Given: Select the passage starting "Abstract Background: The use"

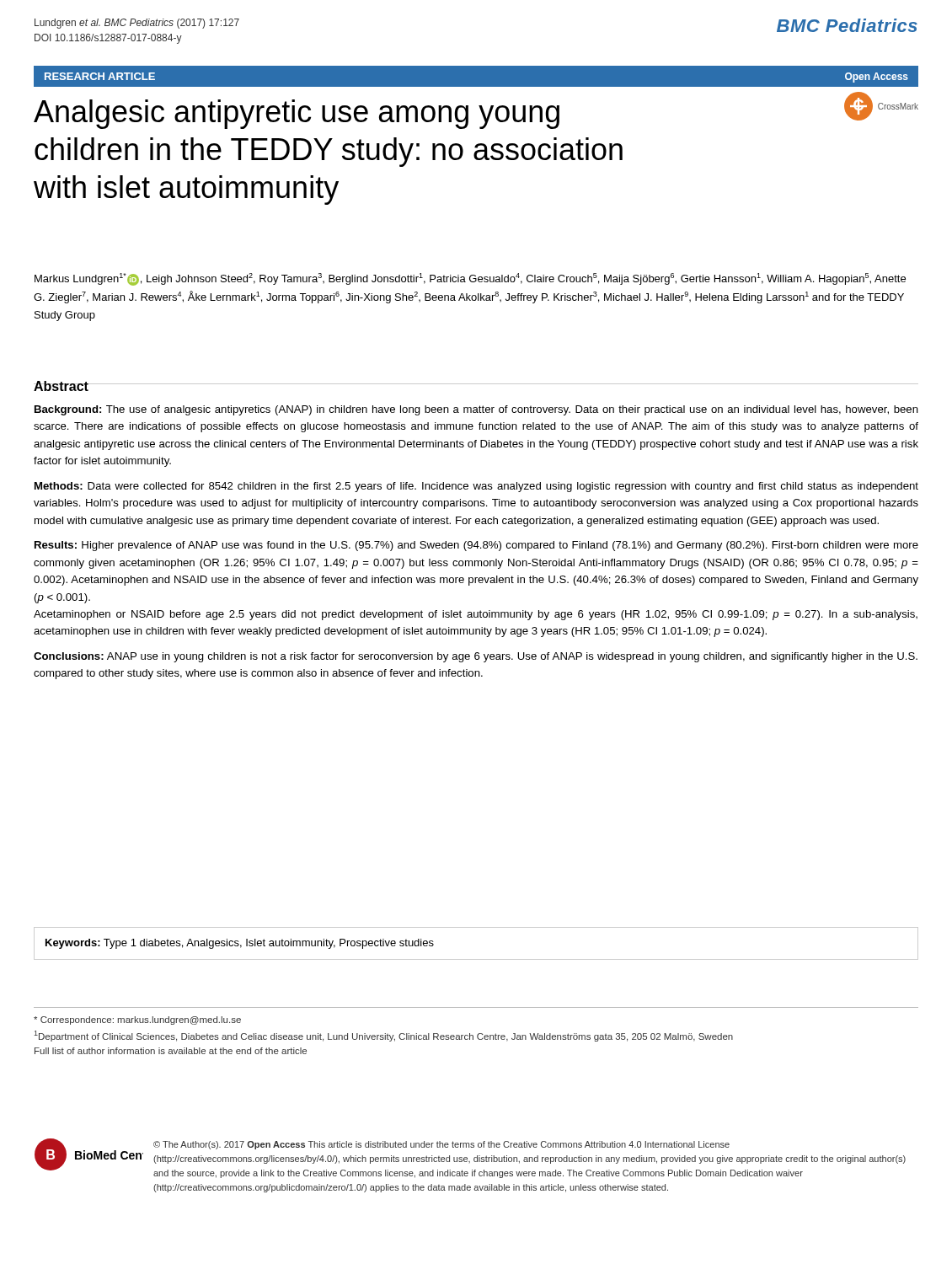Looking at the screenshot, I should click(x=476, y=531).
